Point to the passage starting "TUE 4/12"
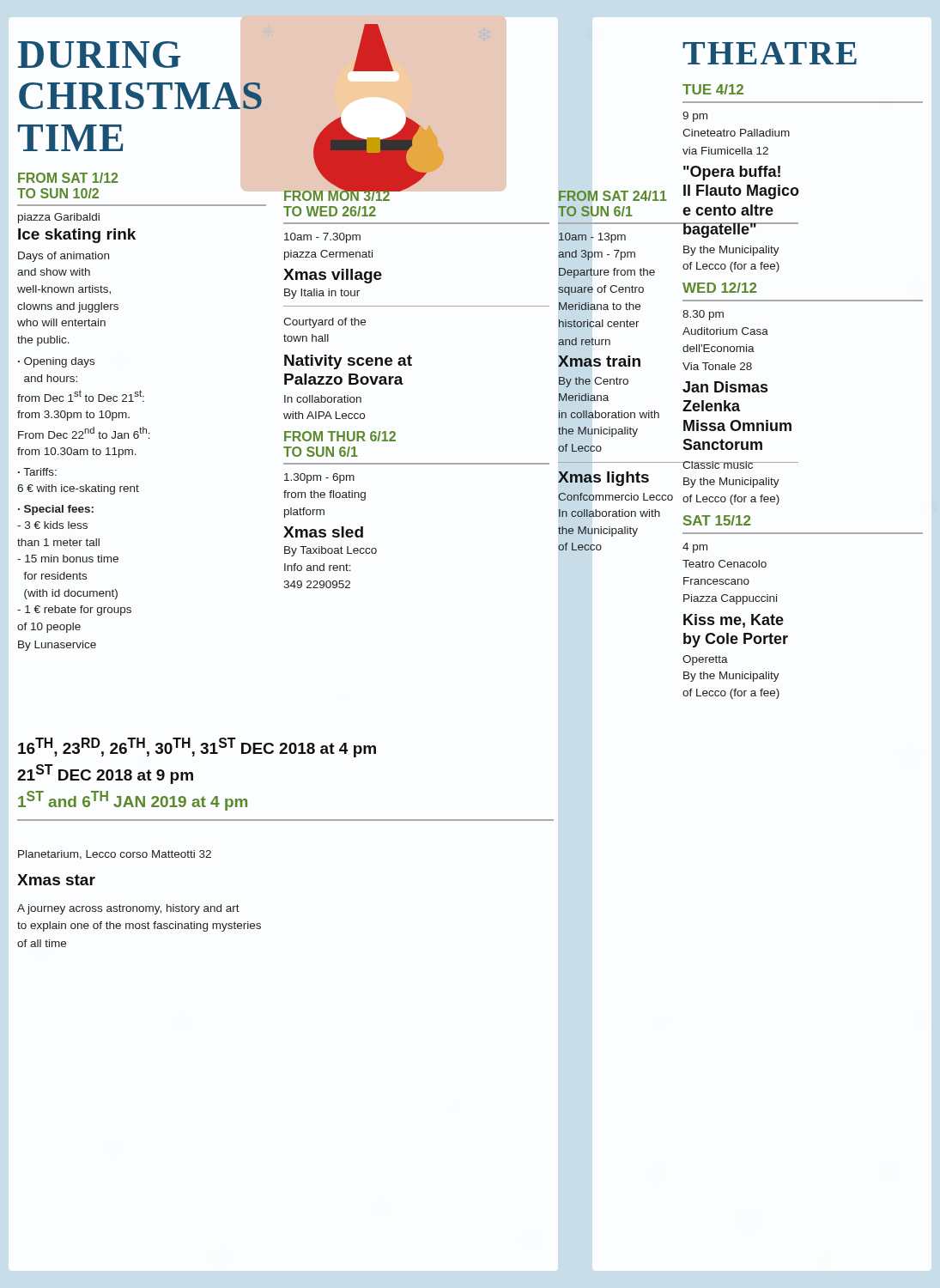940x1288 pixels. tap(713, 90)
